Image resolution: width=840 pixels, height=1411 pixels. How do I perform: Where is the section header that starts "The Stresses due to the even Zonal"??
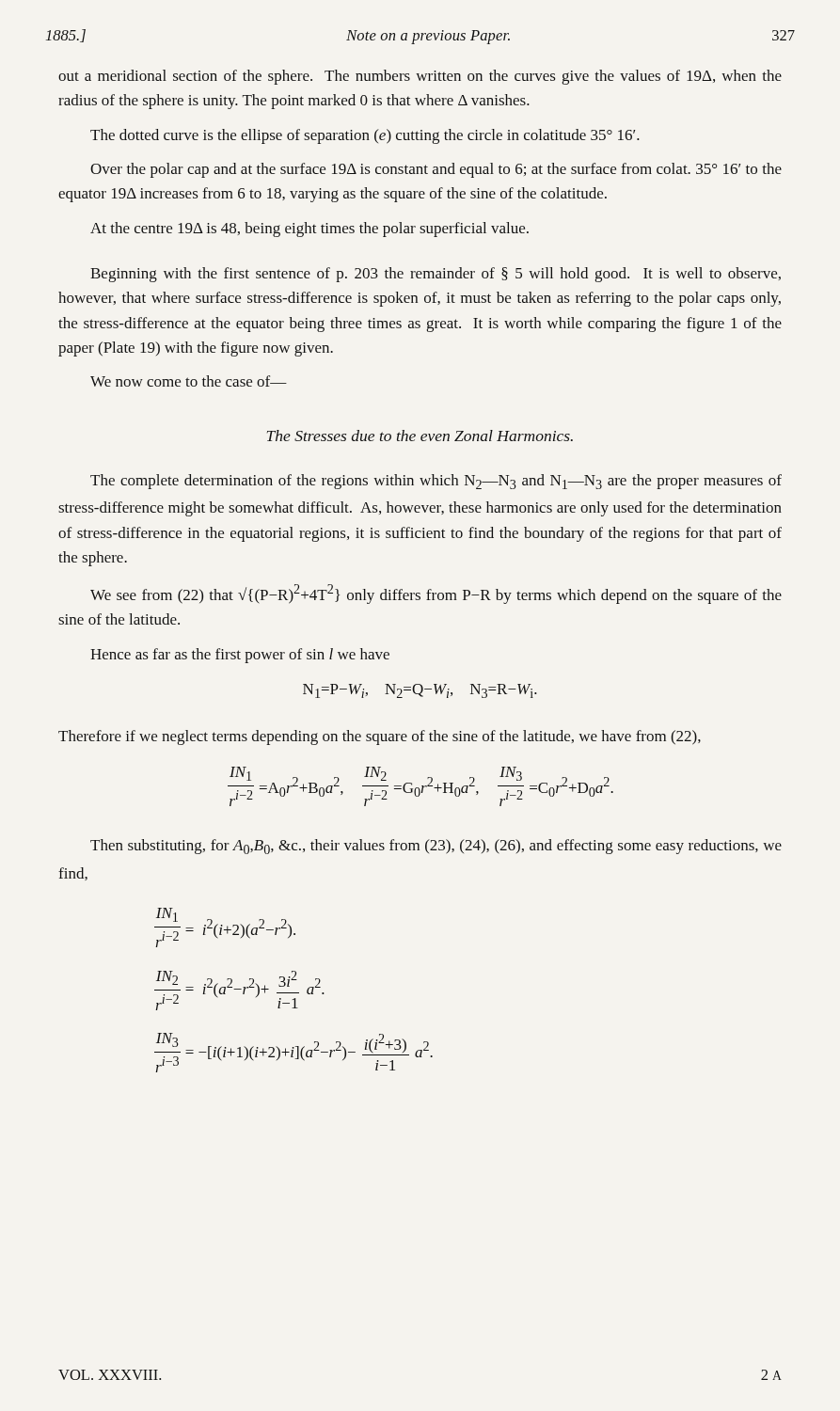[420, 436]
